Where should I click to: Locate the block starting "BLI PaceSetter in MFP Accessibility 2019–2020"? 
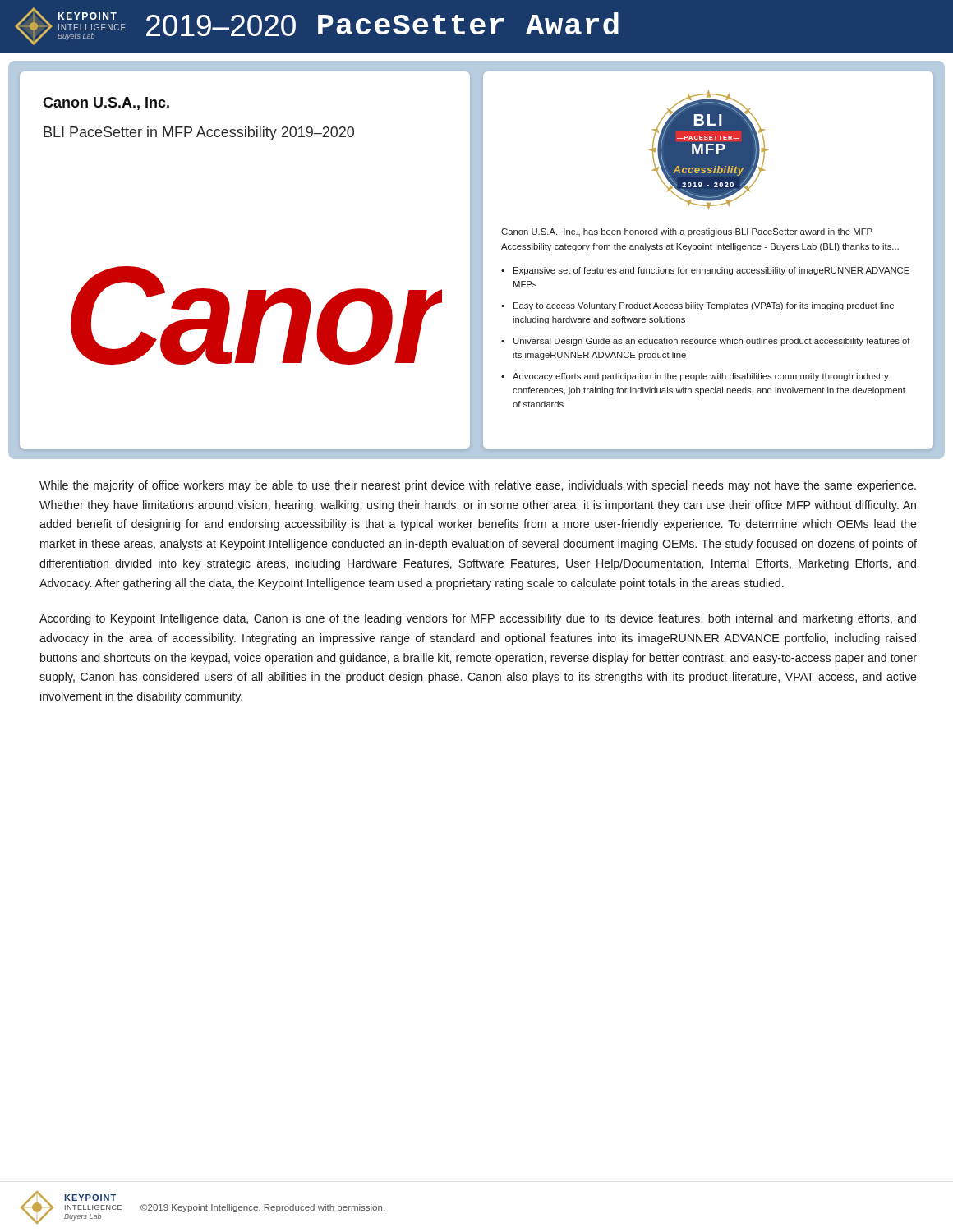pos(199,132)
